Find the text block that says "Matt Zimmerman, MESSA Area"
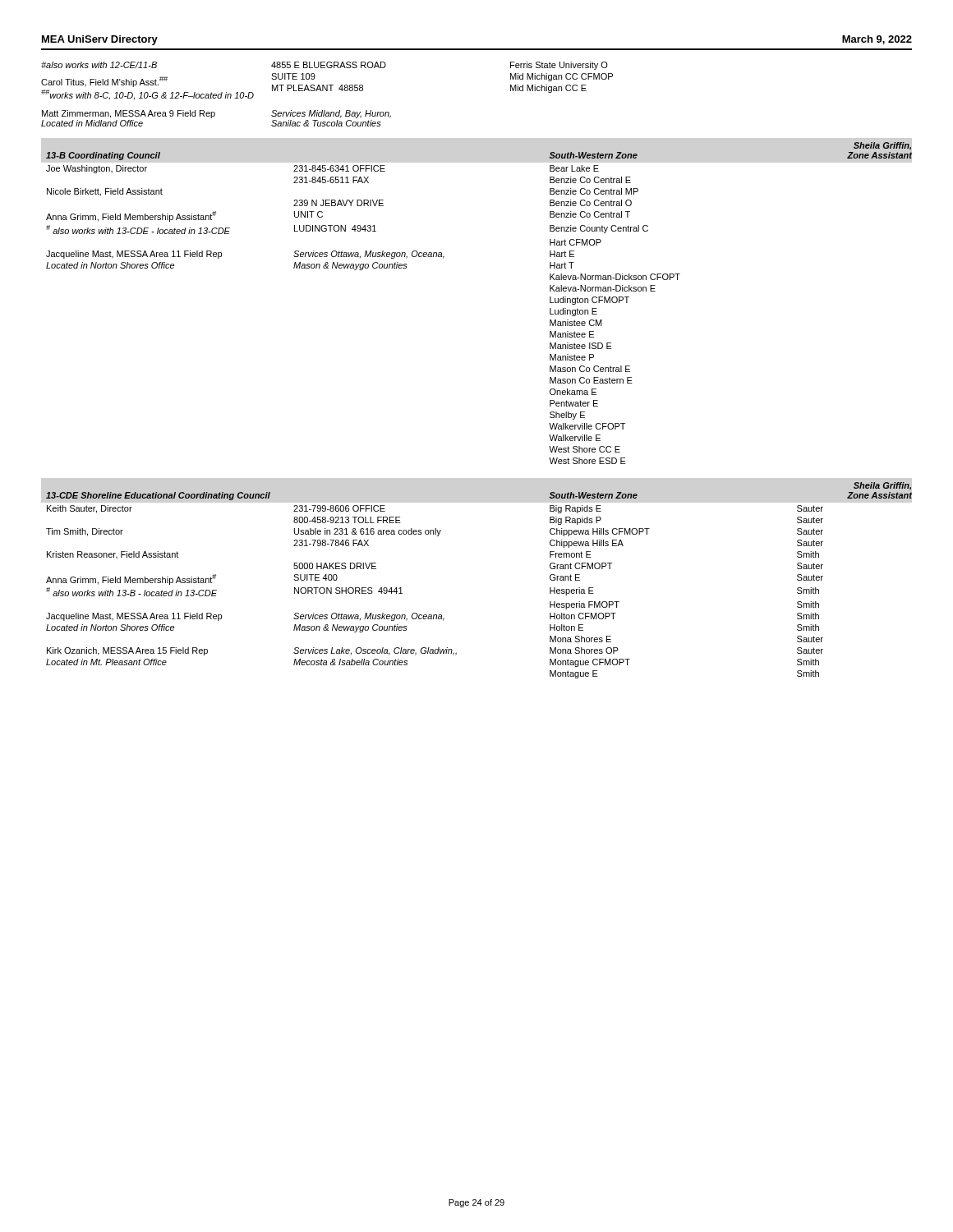The width and height of the screenshot is (953, 1232). [216, 114]
